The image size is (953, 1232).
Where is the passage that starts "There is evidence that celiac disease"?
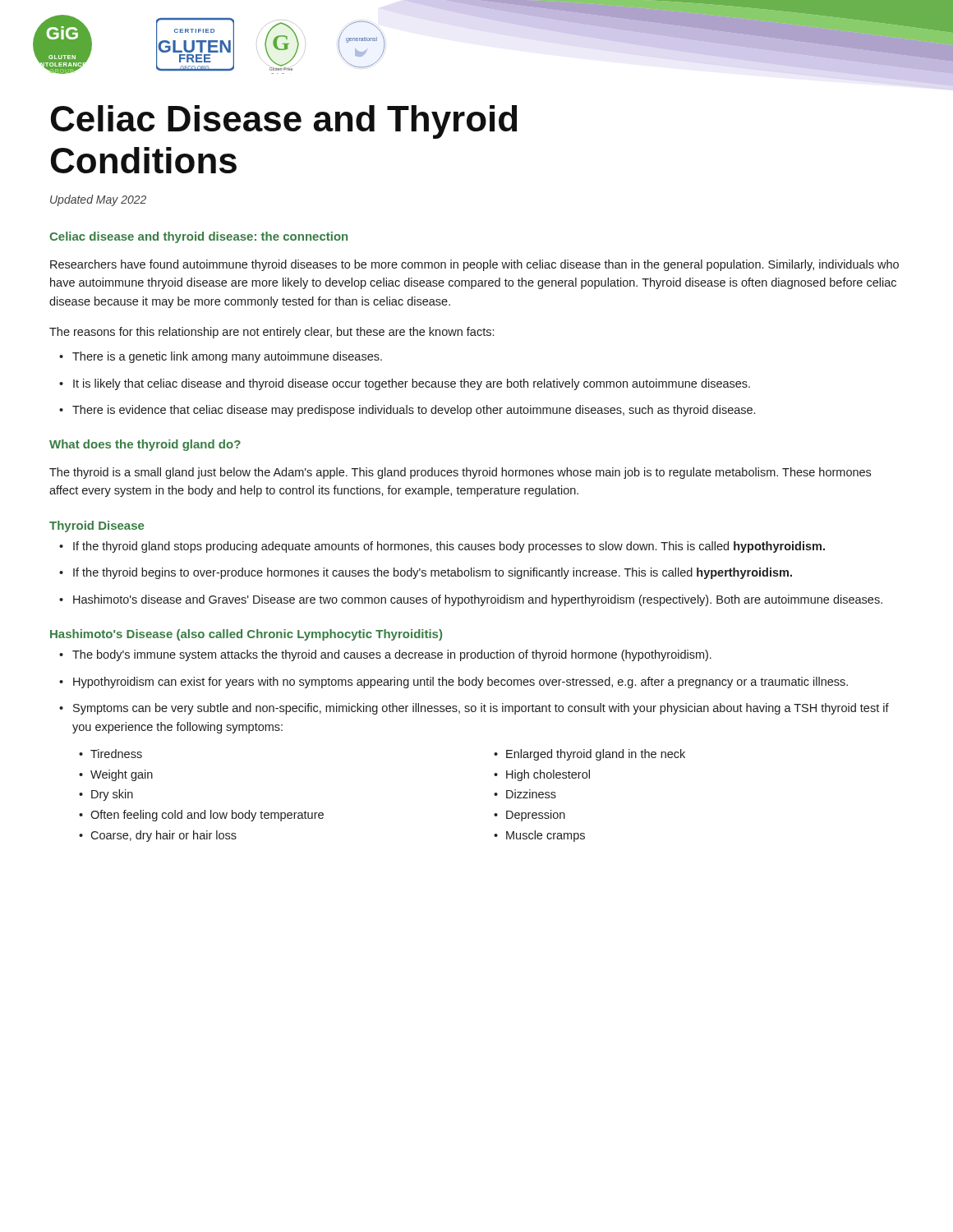[476, 410]
